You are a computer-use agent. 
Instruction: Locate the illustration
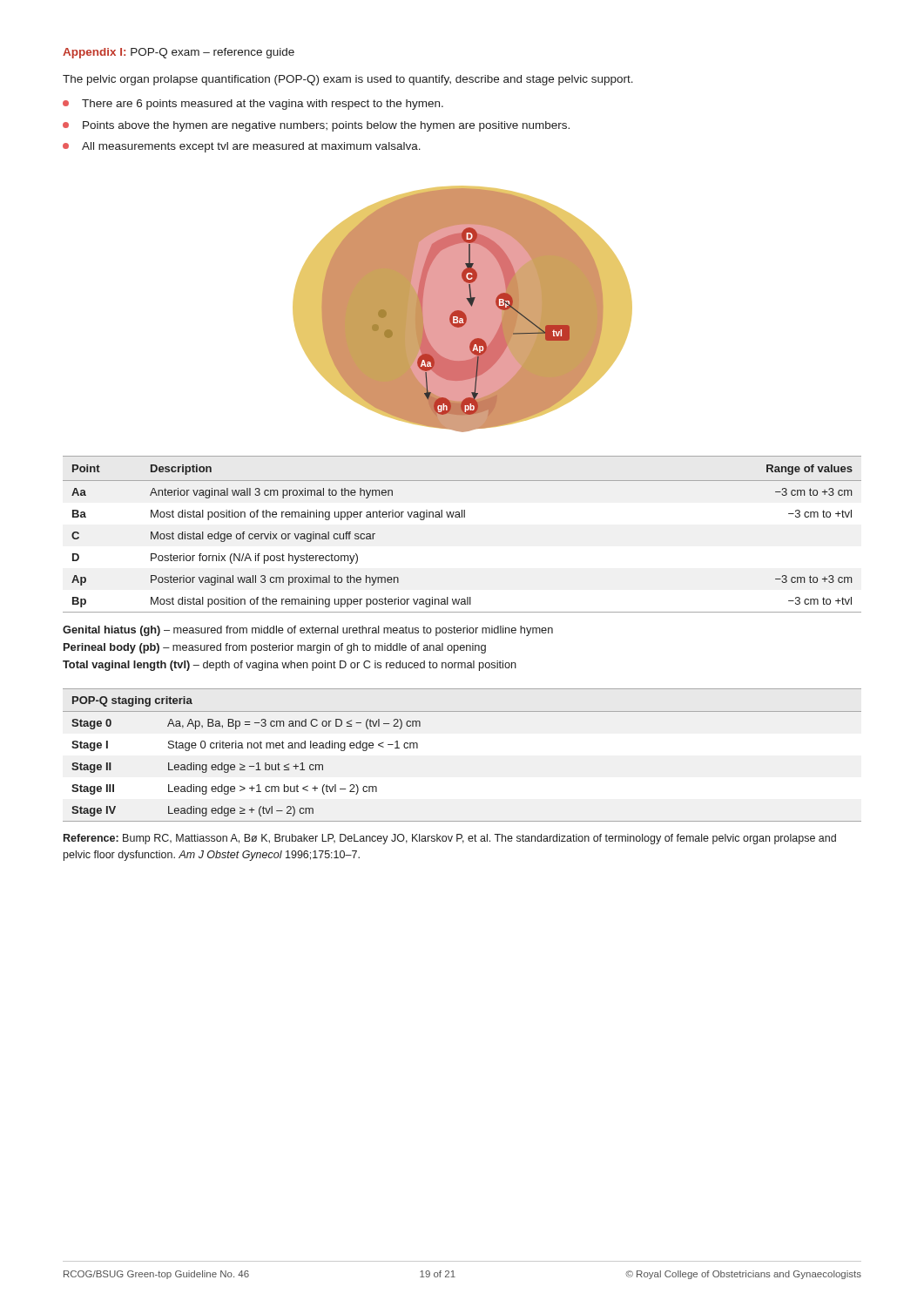pos(462,305)
